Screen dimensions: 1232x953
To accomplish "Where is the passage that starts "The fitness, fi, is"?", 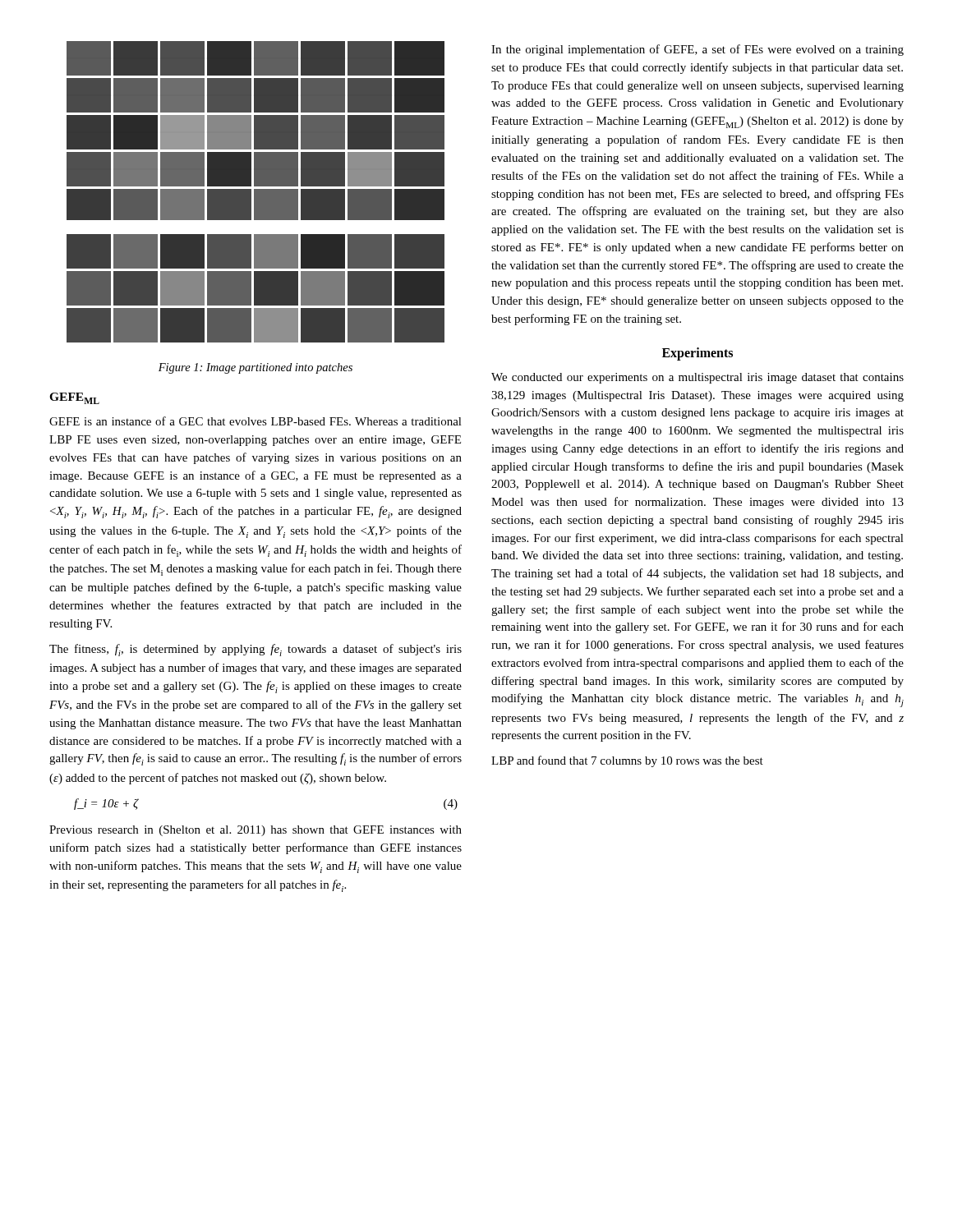I will click(x=255, y=714).
